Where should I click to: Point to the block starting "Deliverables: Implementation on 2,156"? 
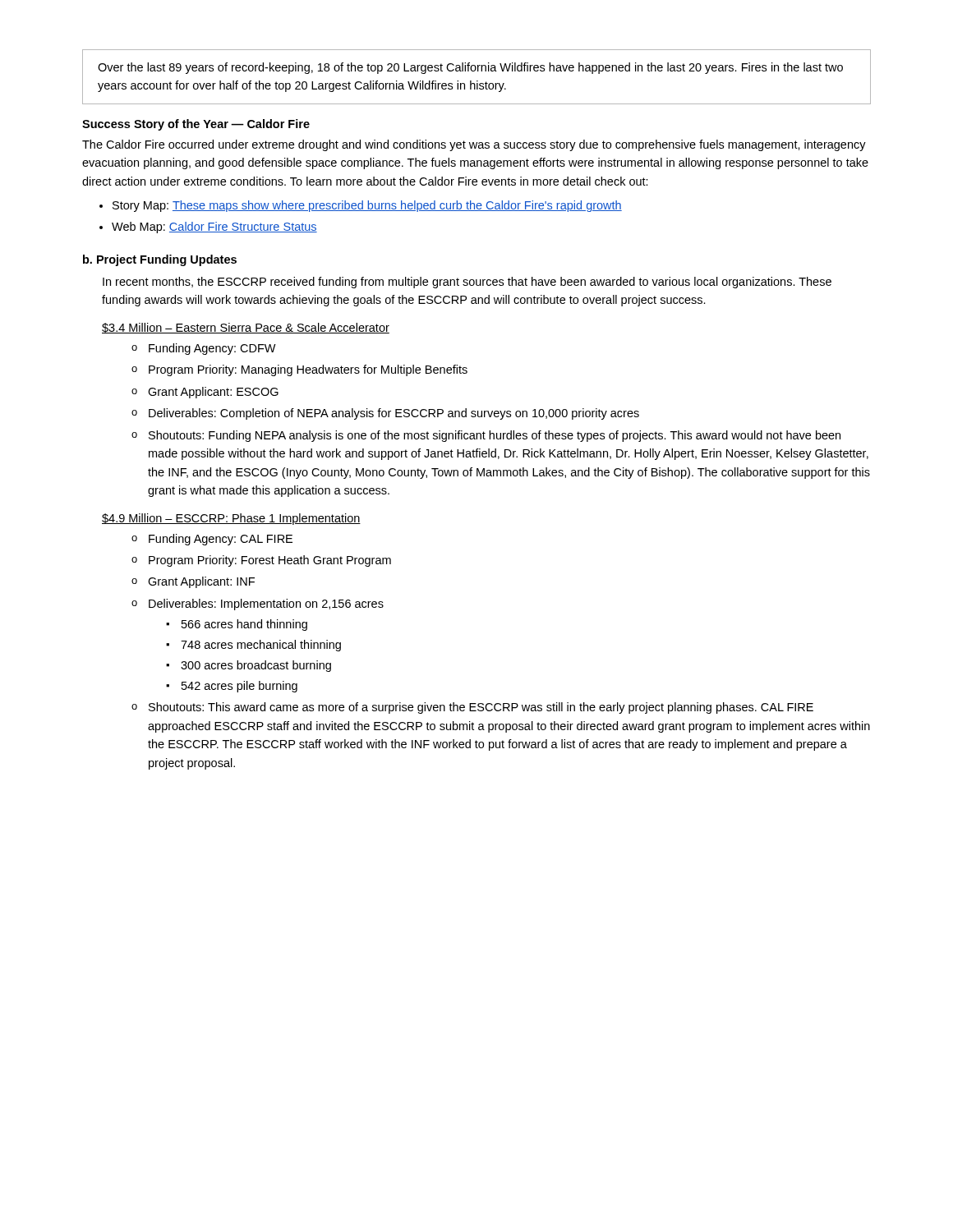click(x=266, y=605)
